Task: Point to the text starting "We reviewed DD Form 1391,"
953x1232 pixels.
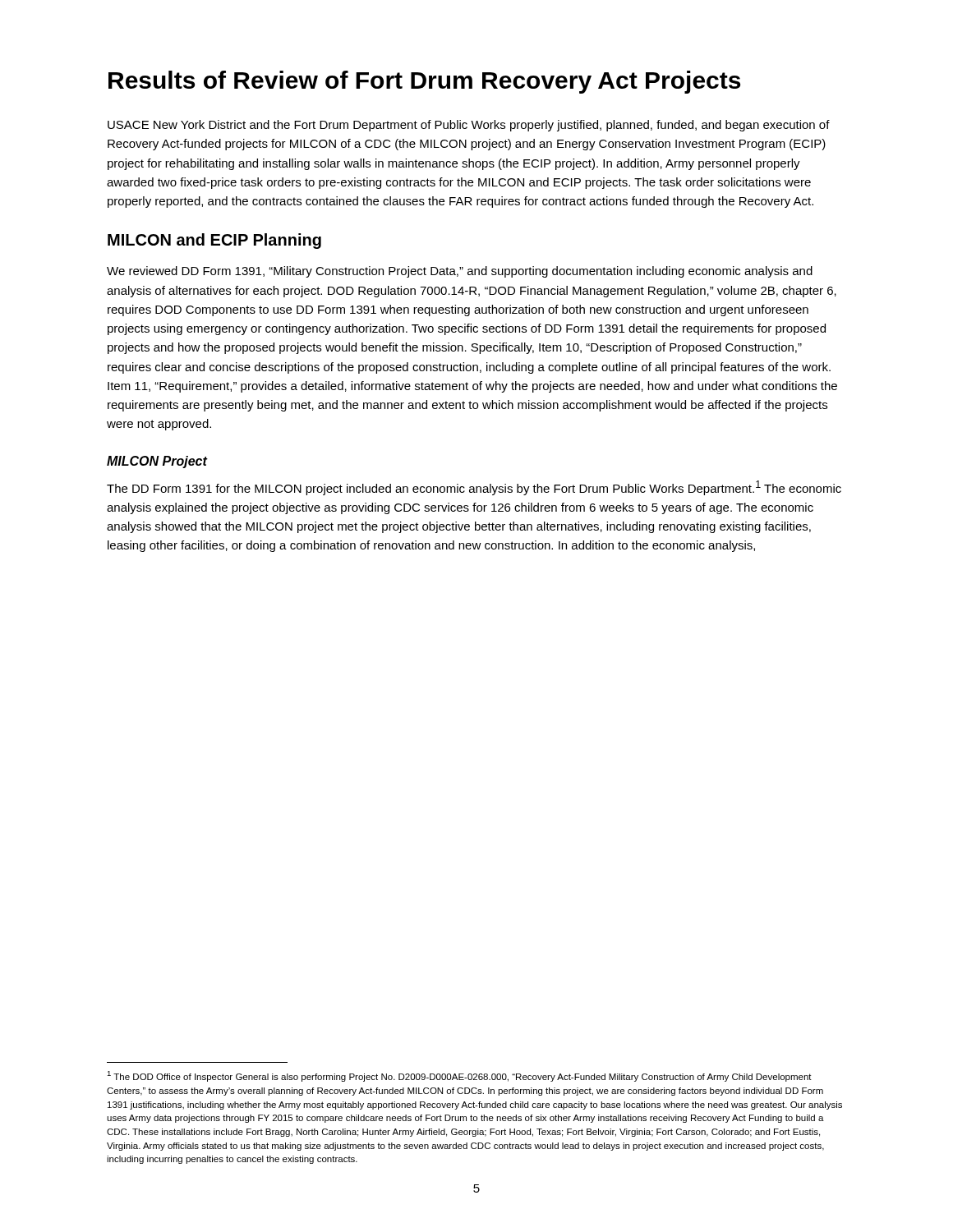Action: click(476, 347)
